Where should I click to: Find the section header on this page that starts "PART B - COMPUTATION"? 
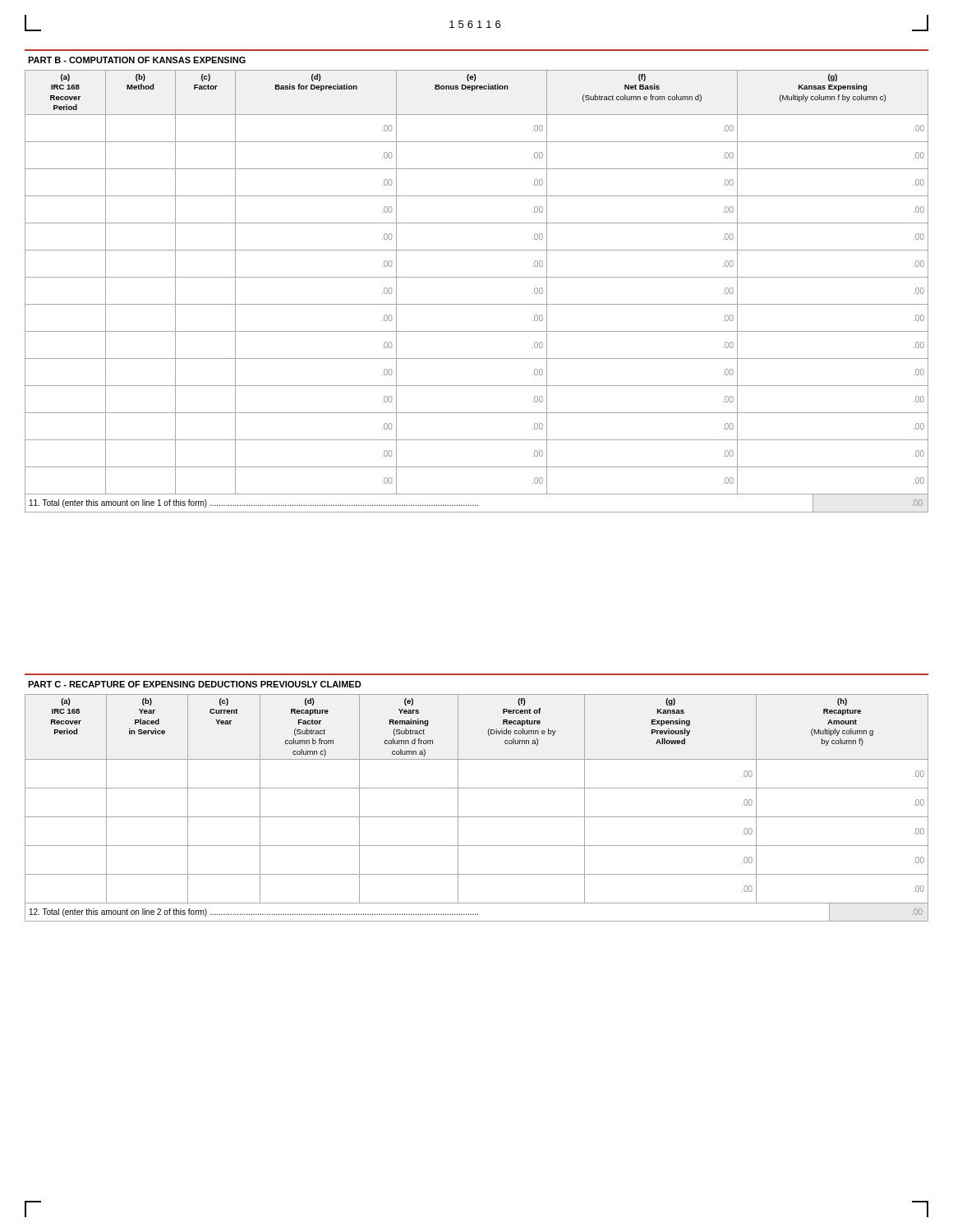[137, 60]
